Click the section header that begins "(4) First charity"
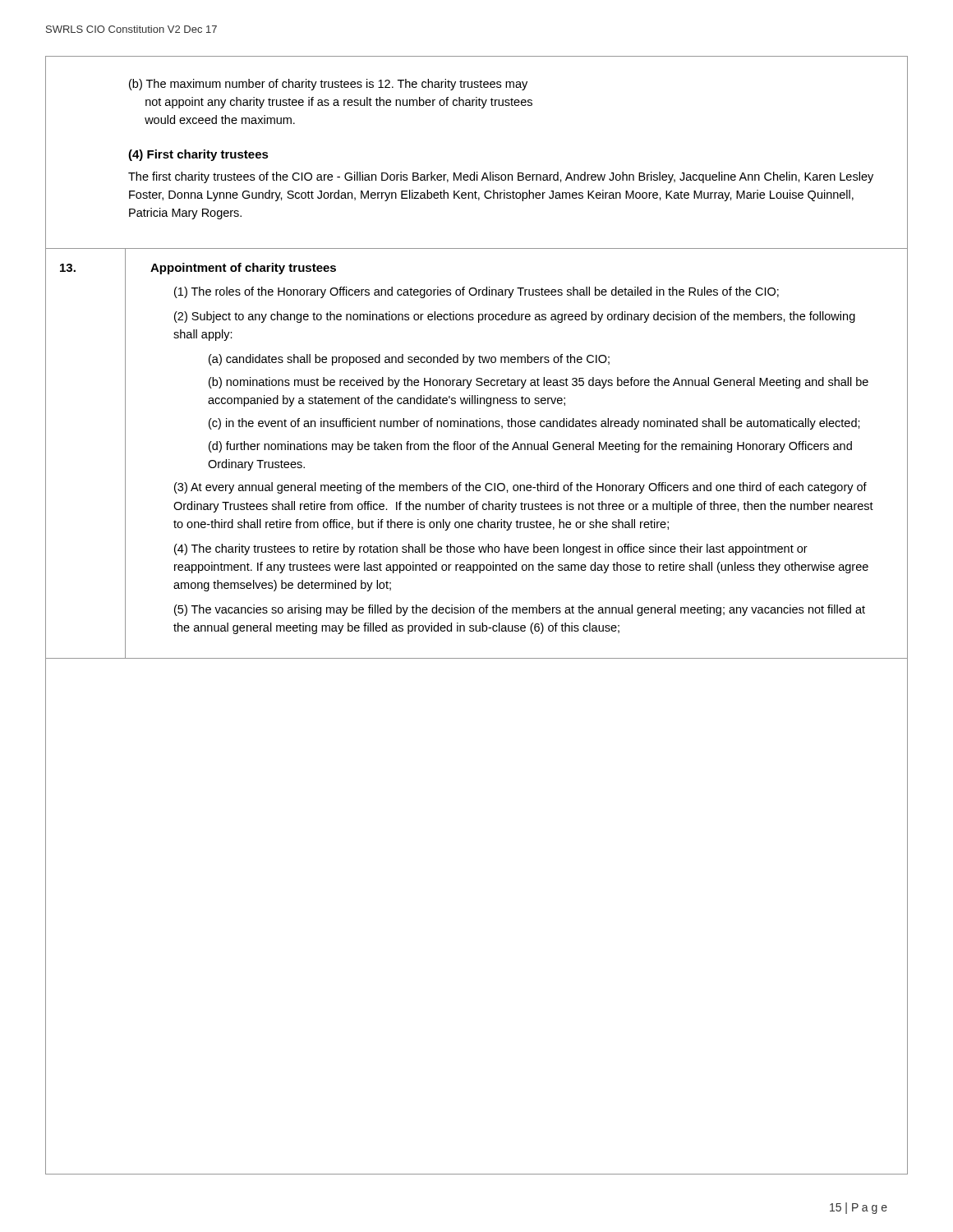This screenshot has width=953, height=1232. [x=198, y=154]
